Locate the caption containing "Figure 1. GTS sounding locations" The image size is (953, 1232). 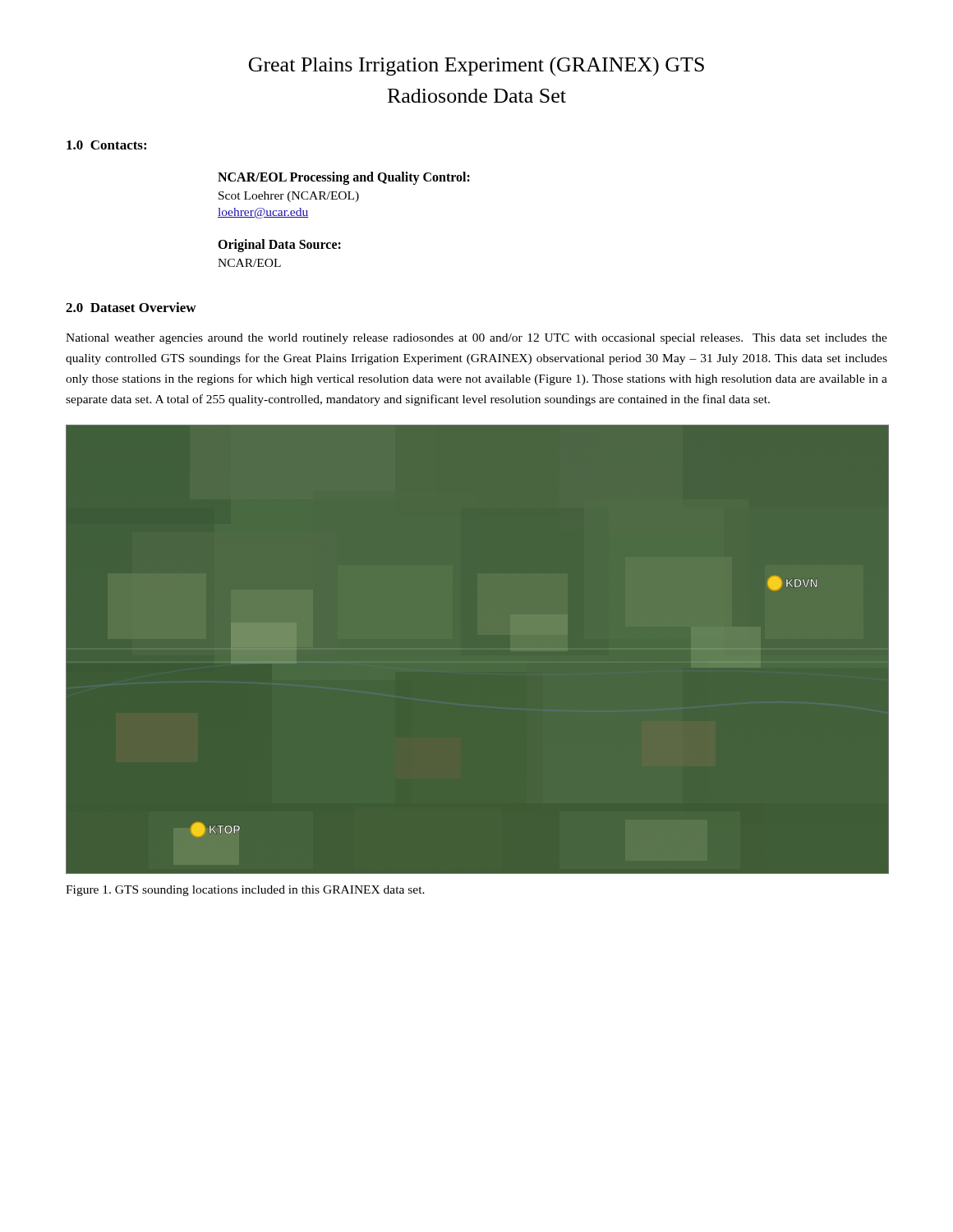click(x=245, y=889)
